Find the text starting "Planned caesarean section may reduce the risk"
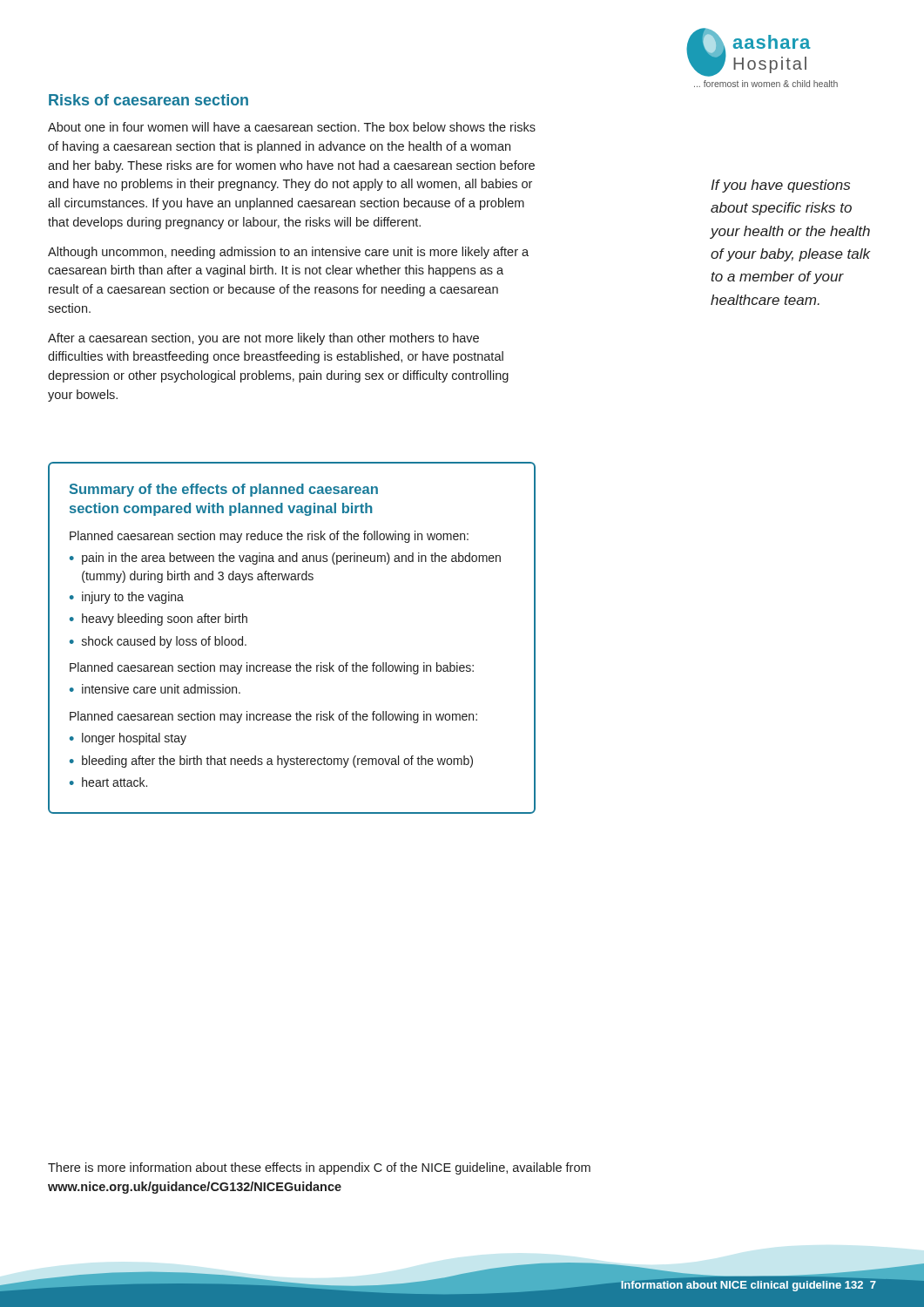This screenshot has width=924, height=1307. [x=269, y=535]
